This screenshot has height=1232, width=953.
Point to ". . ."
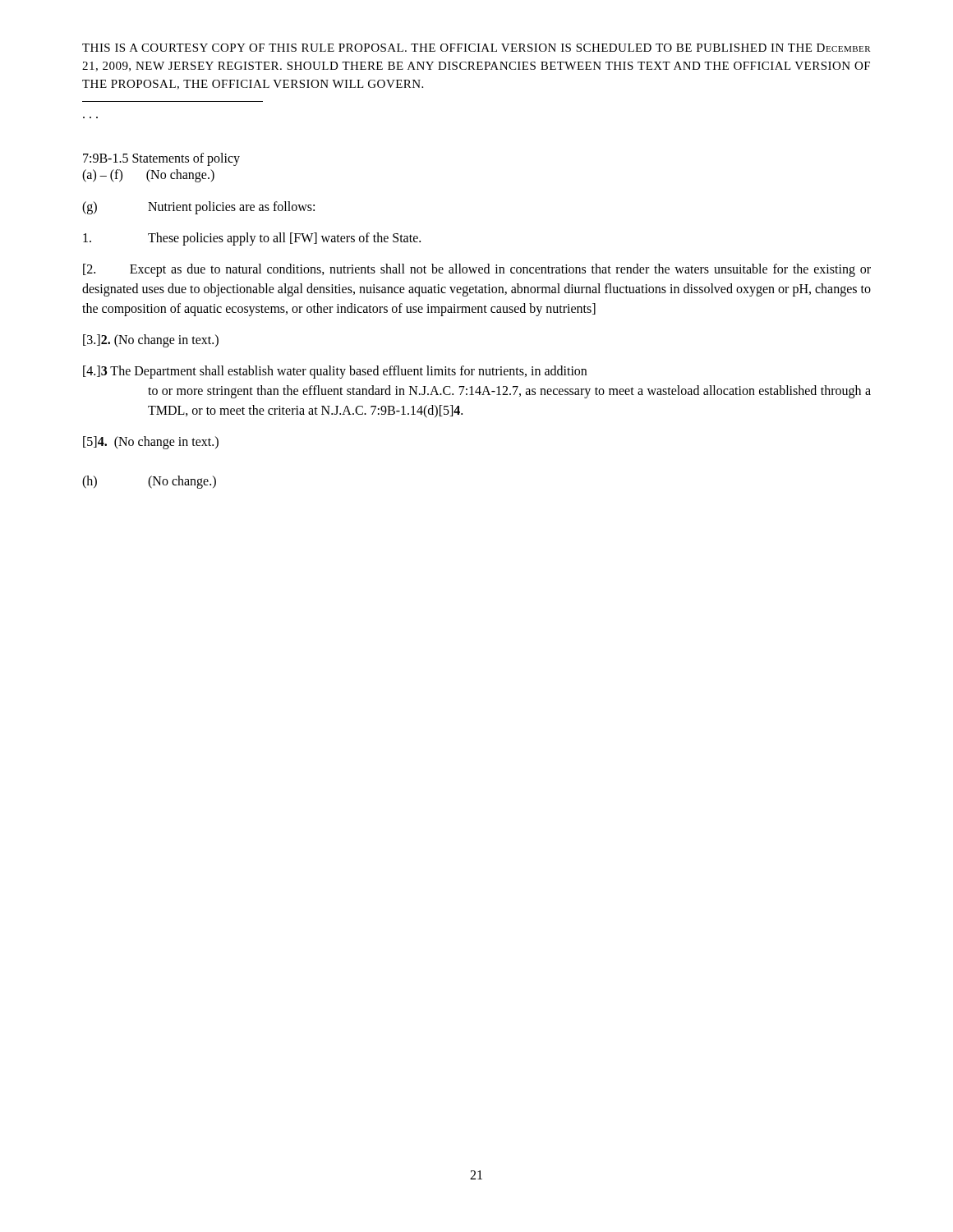coord(90,114)
